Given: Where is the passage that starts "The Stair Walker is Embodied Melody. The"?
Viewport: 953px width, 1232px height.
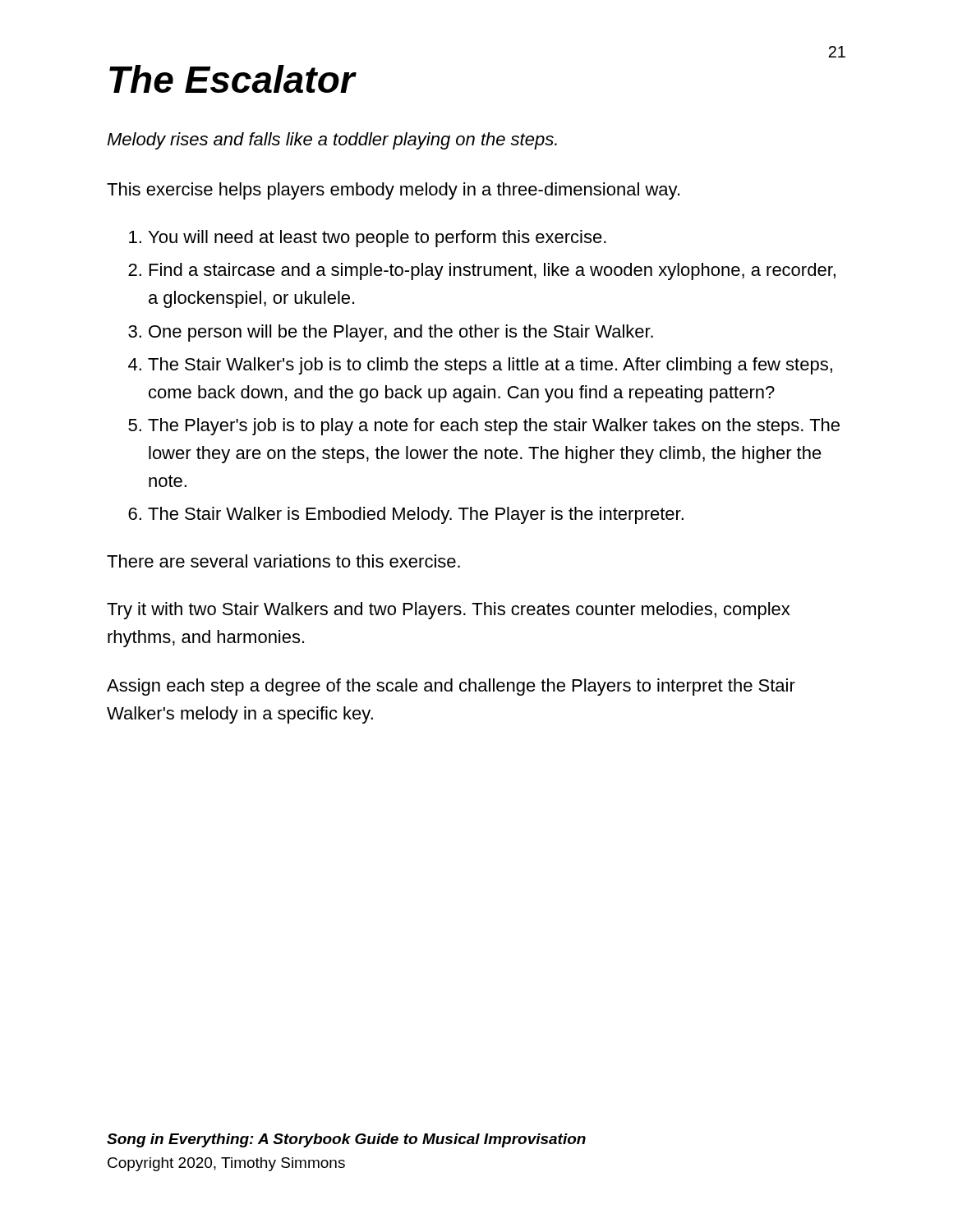Looking at the screenshot, I should (416, 514).
